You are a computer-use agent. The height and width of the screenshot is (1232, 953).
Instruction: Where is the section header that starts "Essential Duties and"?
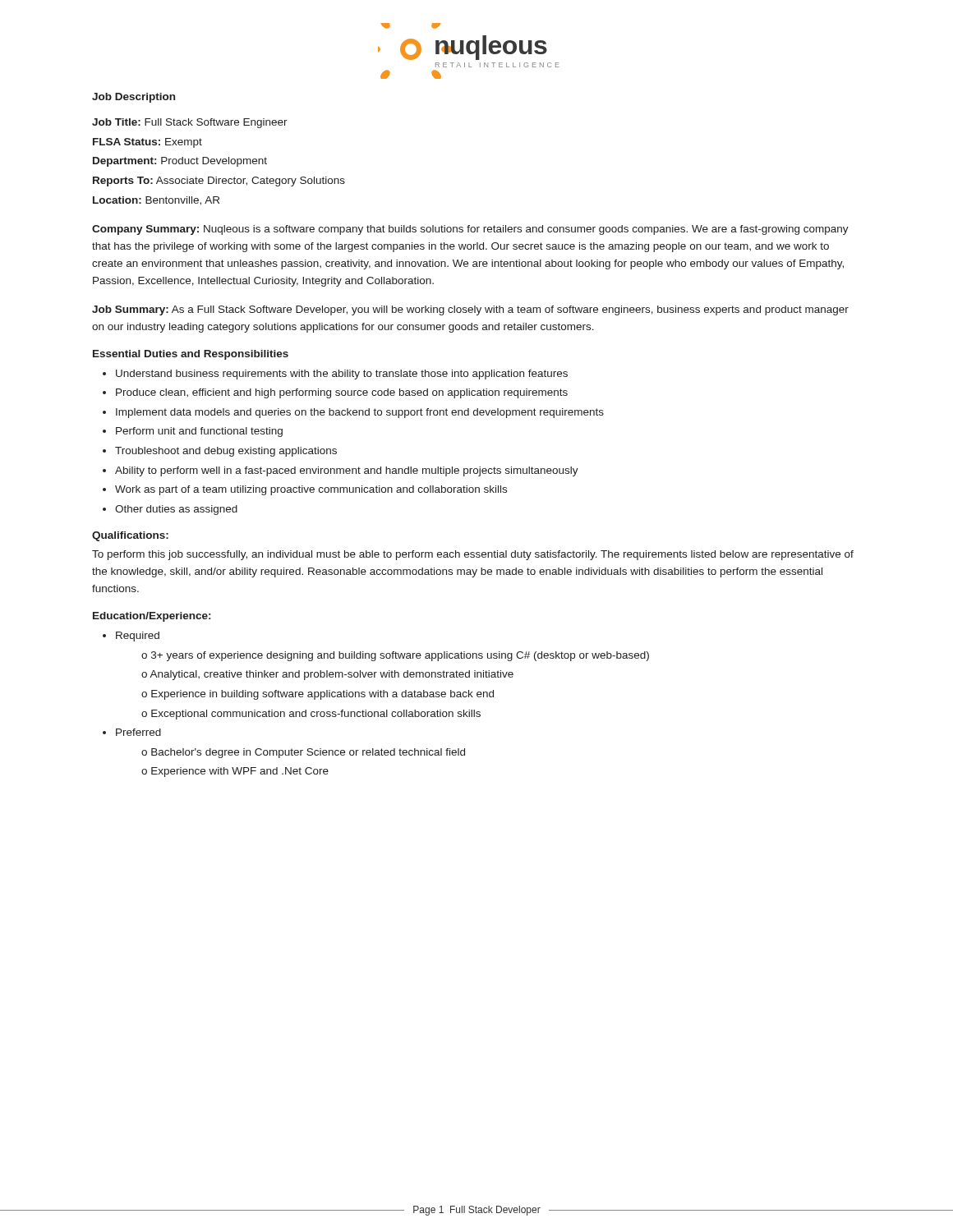point(190,353)
